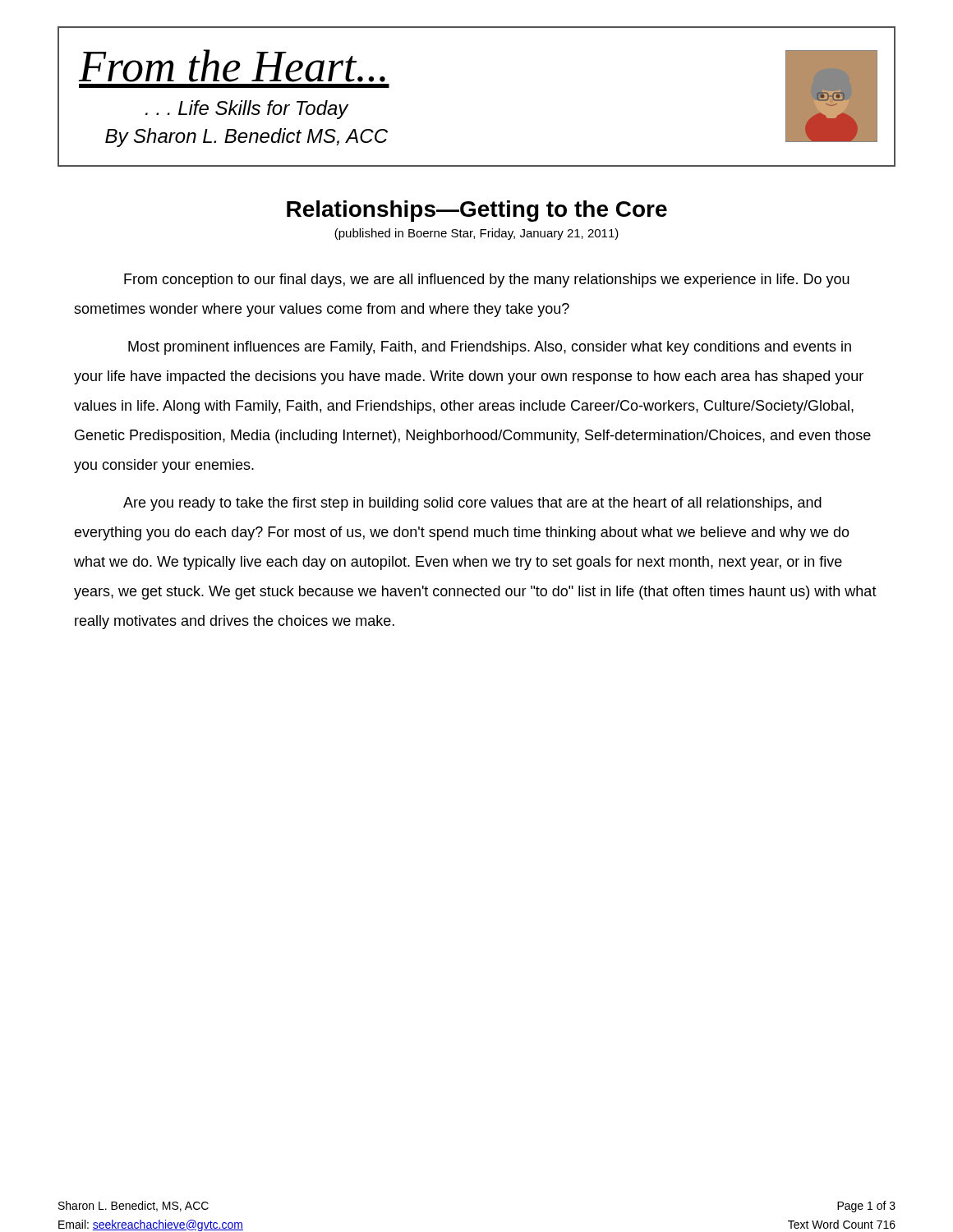
Task: Find the text starting "From conception to our final"
Action: pyautogui.click(x=462, y=294)
